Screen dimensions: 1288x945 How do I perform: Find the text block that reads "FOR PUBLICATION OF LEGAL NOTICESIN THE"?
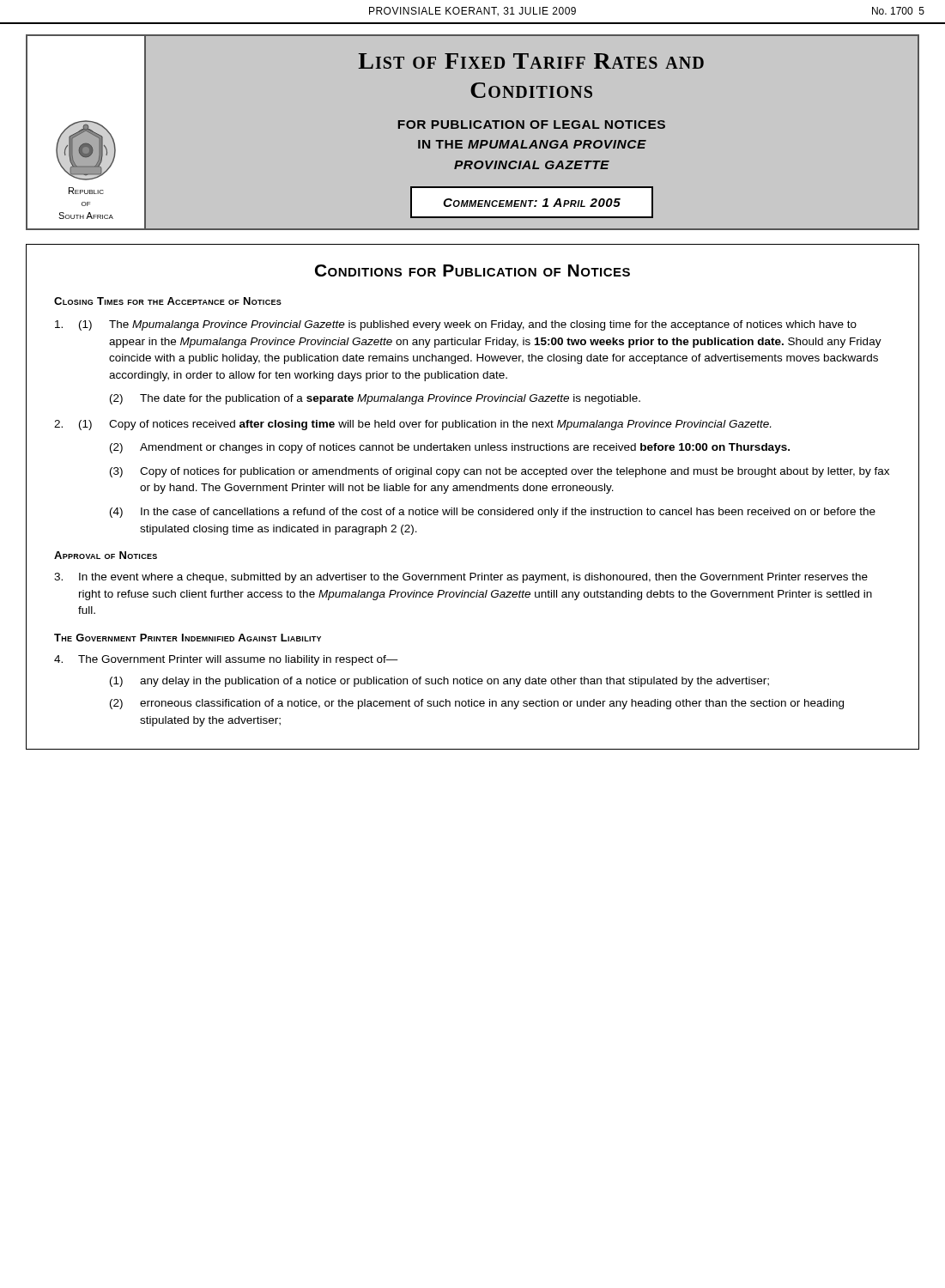(532, 144)
